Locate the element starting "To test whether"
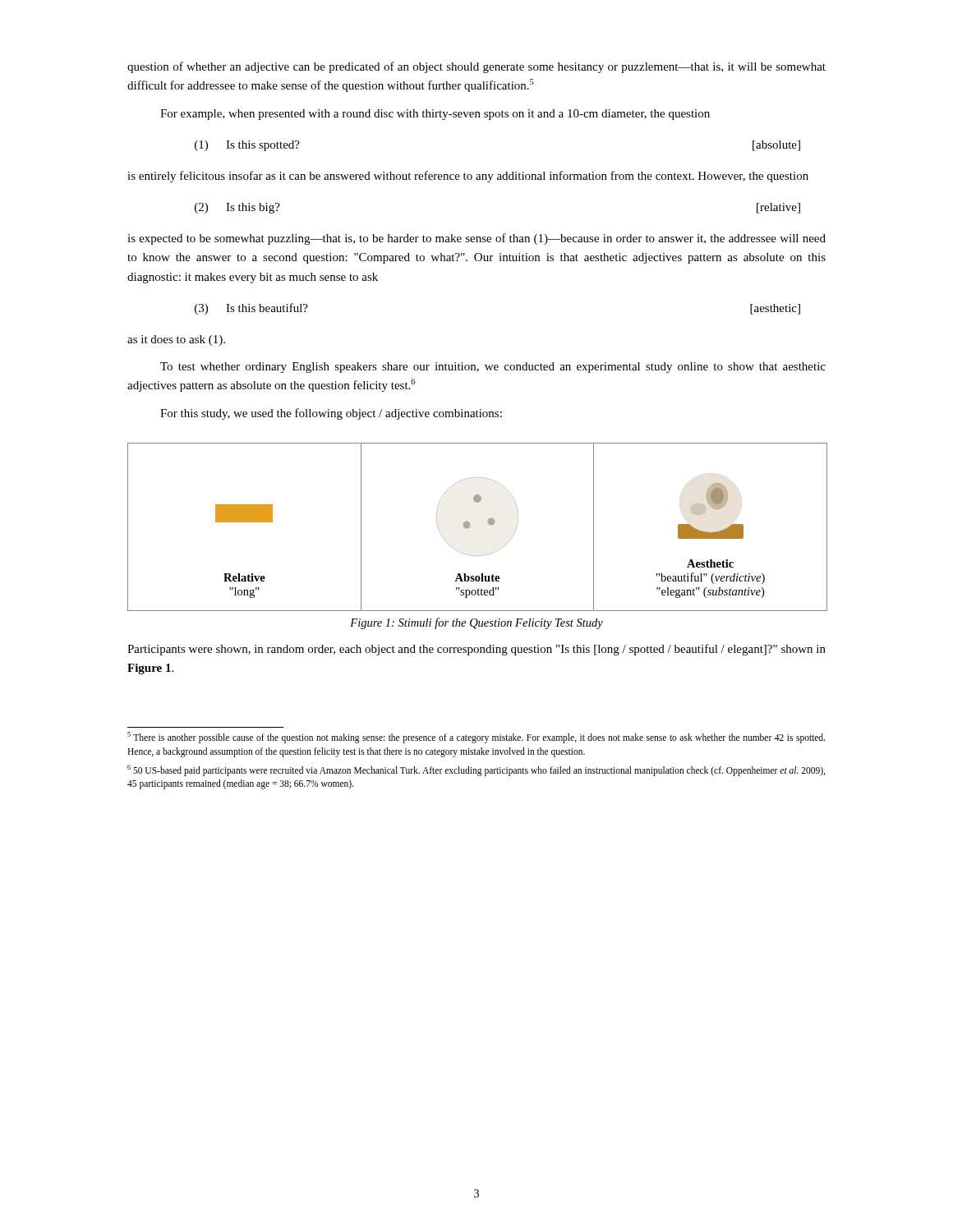 pyautogui.click(x=476, y=376)
